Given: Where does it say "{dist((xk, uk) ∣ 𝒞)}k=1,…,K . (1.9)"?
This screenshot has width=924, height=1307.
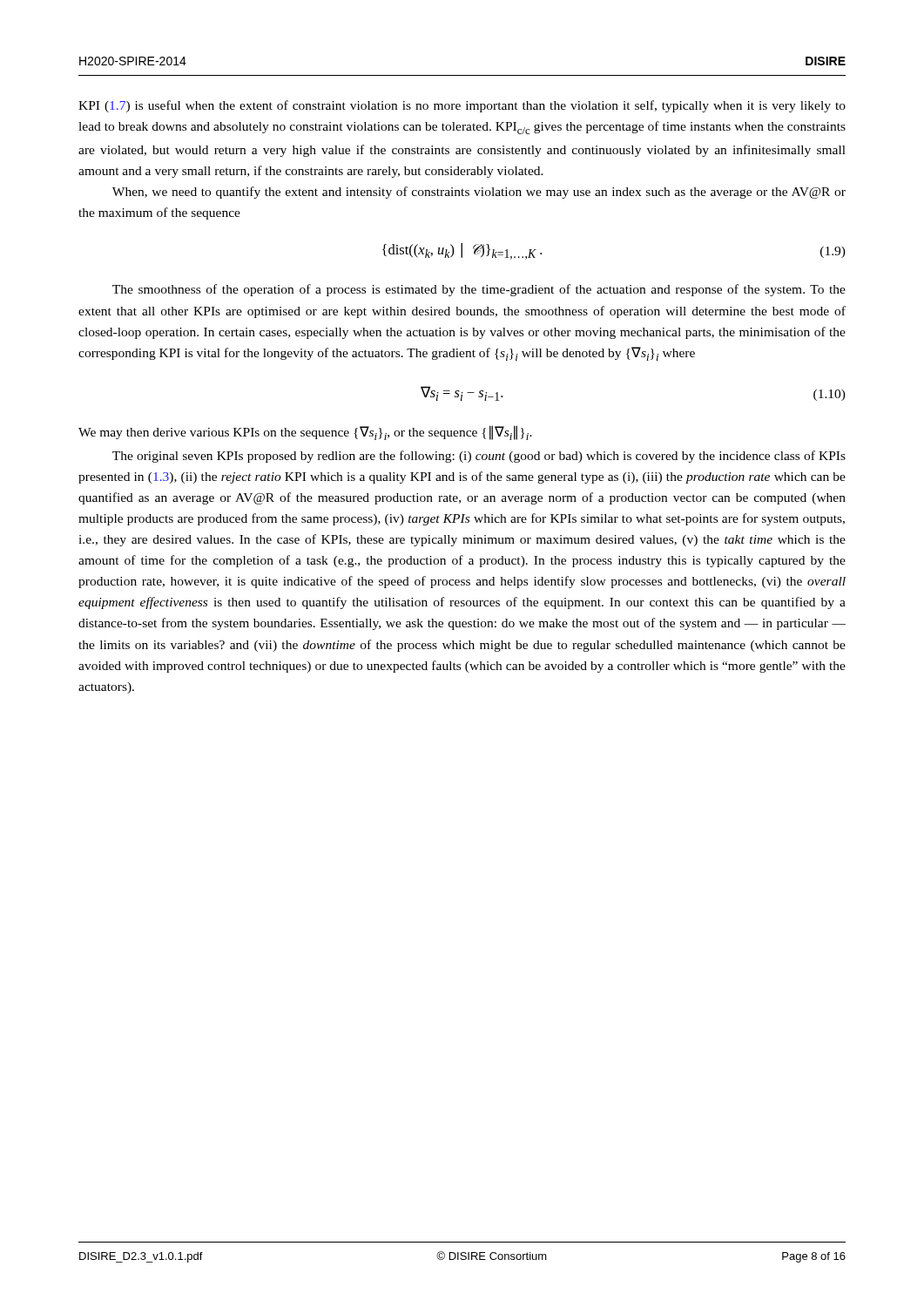Looking at the screenshot, I should coord(461,251).
